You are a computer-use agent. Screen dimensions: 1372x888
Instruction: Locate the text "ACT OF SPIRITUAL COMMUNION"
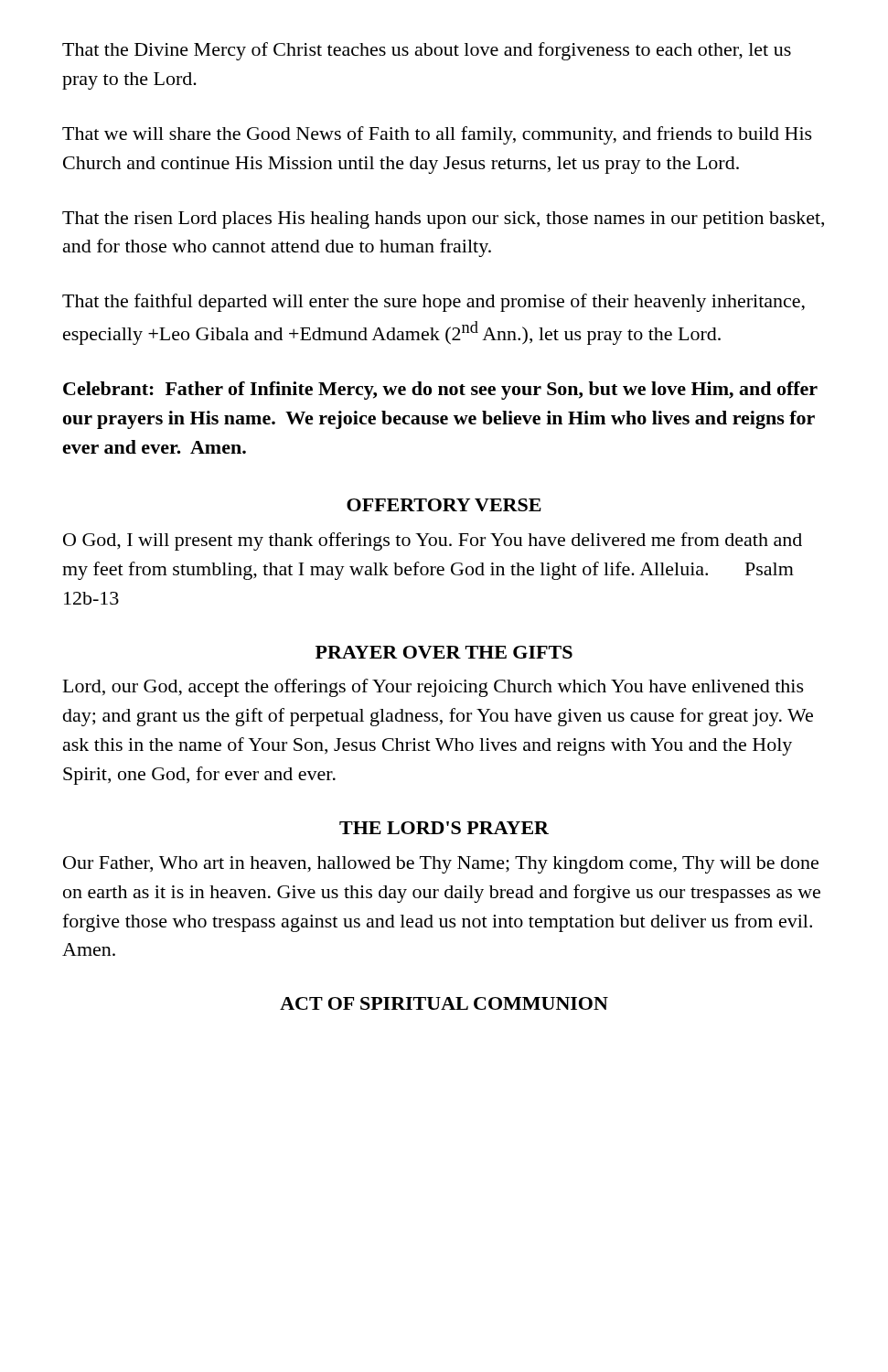click(x=444, y=1003)
